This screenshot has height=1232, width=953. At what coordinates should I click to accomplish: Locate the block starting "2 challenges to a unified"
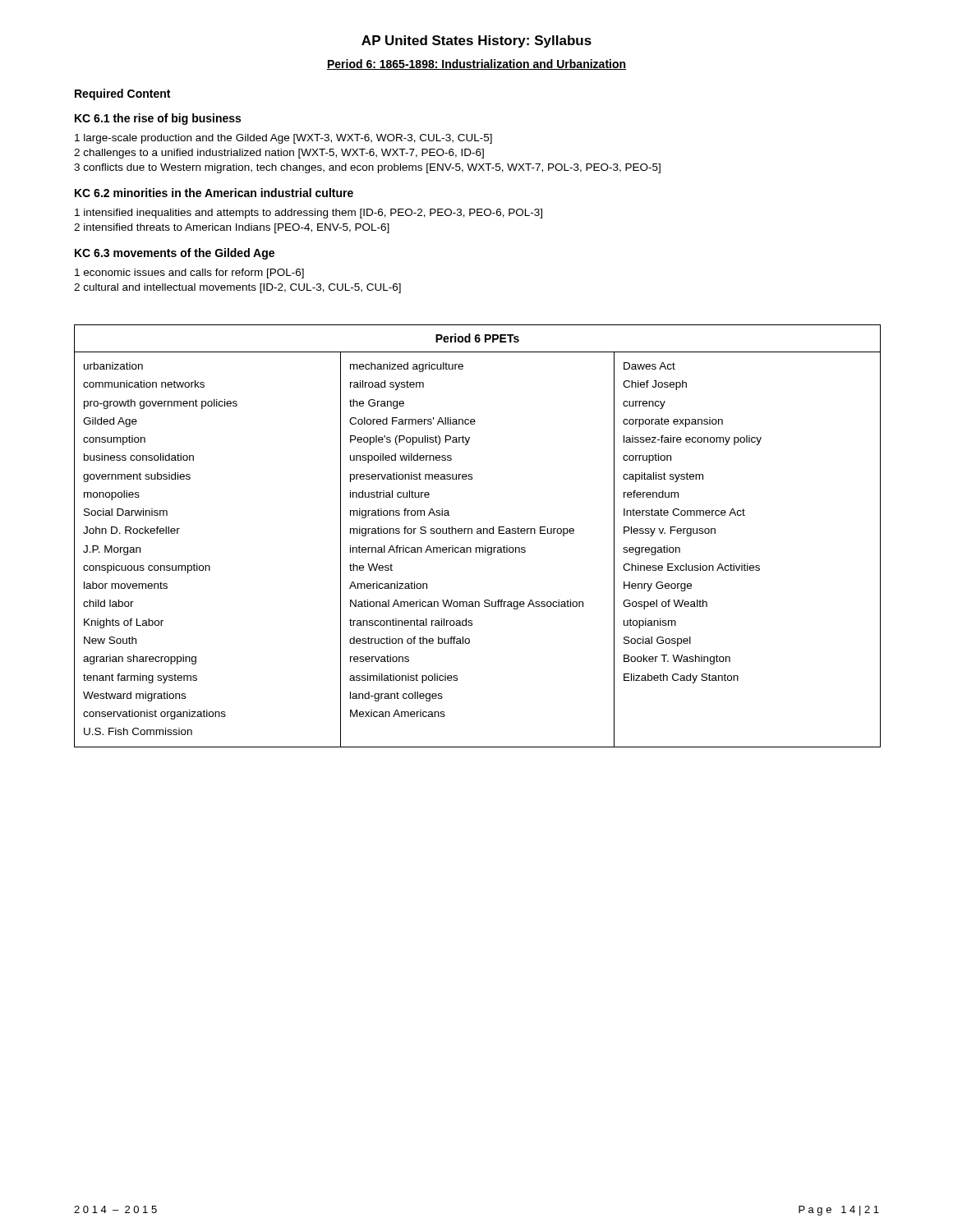[279, 152]
